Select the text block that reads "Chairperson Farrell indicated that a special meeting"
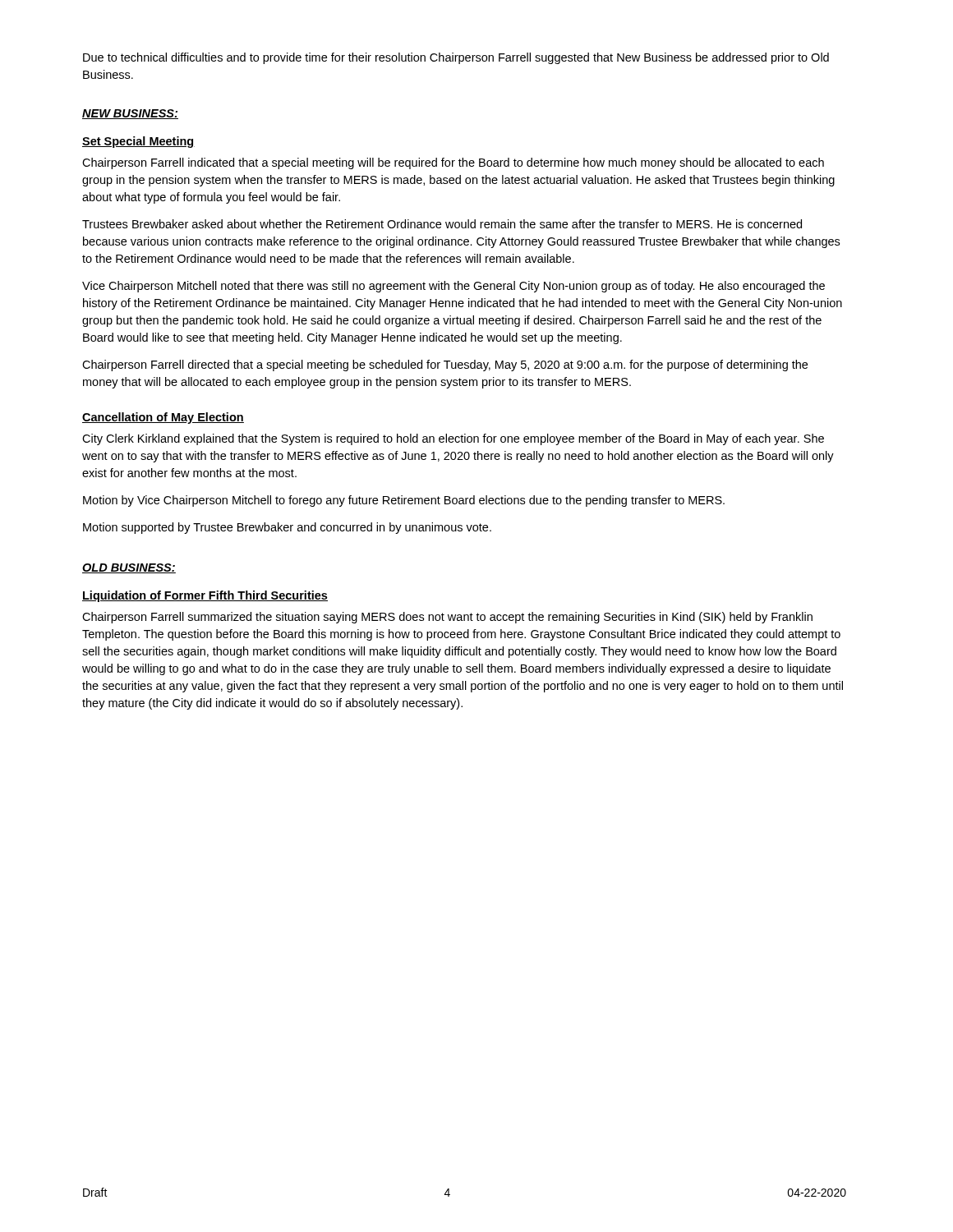Viewport: 953px width, 1232px height. [x=459, y=180]
